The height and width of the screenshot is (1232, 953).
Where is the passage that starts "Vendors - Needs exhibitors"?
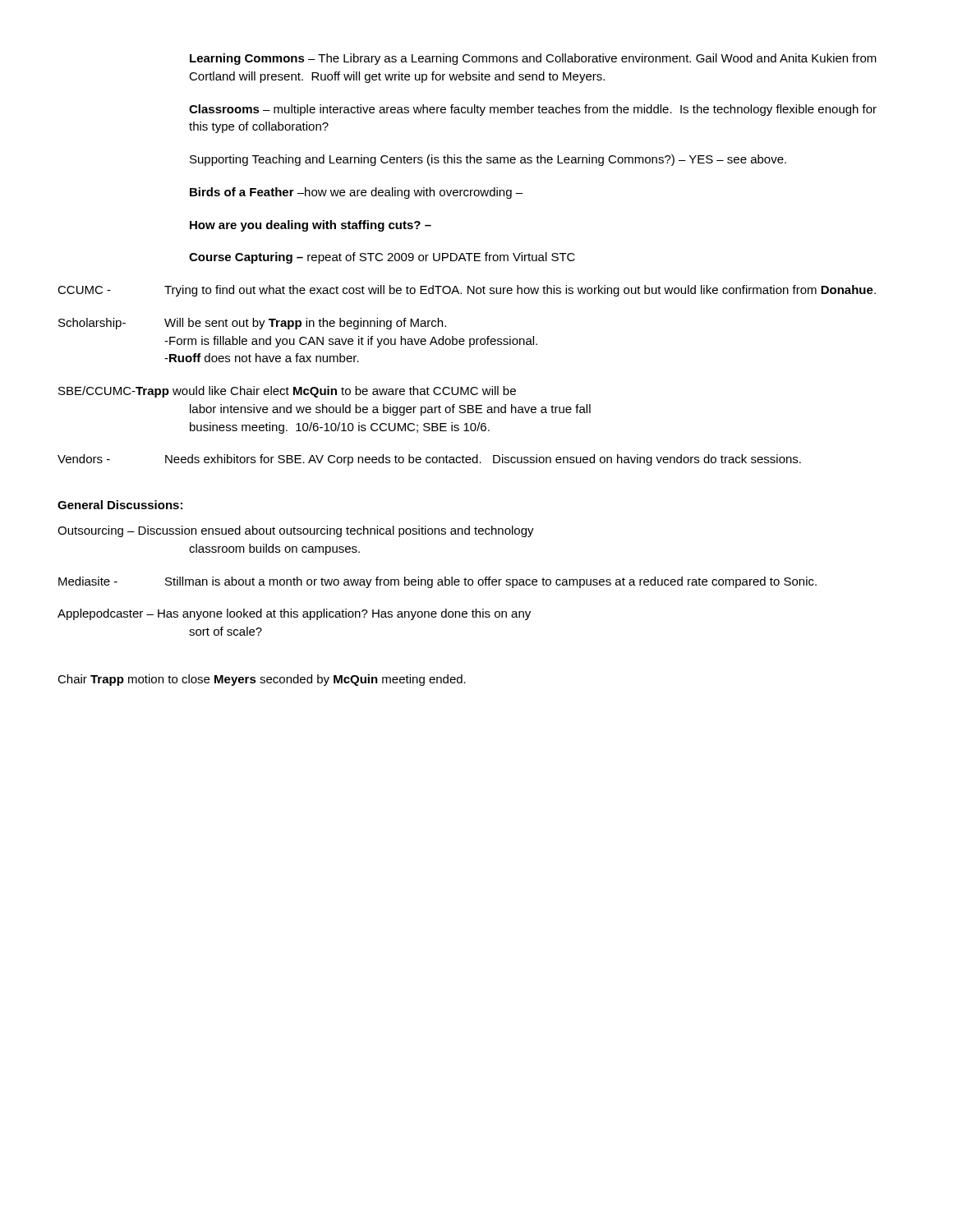476,459
